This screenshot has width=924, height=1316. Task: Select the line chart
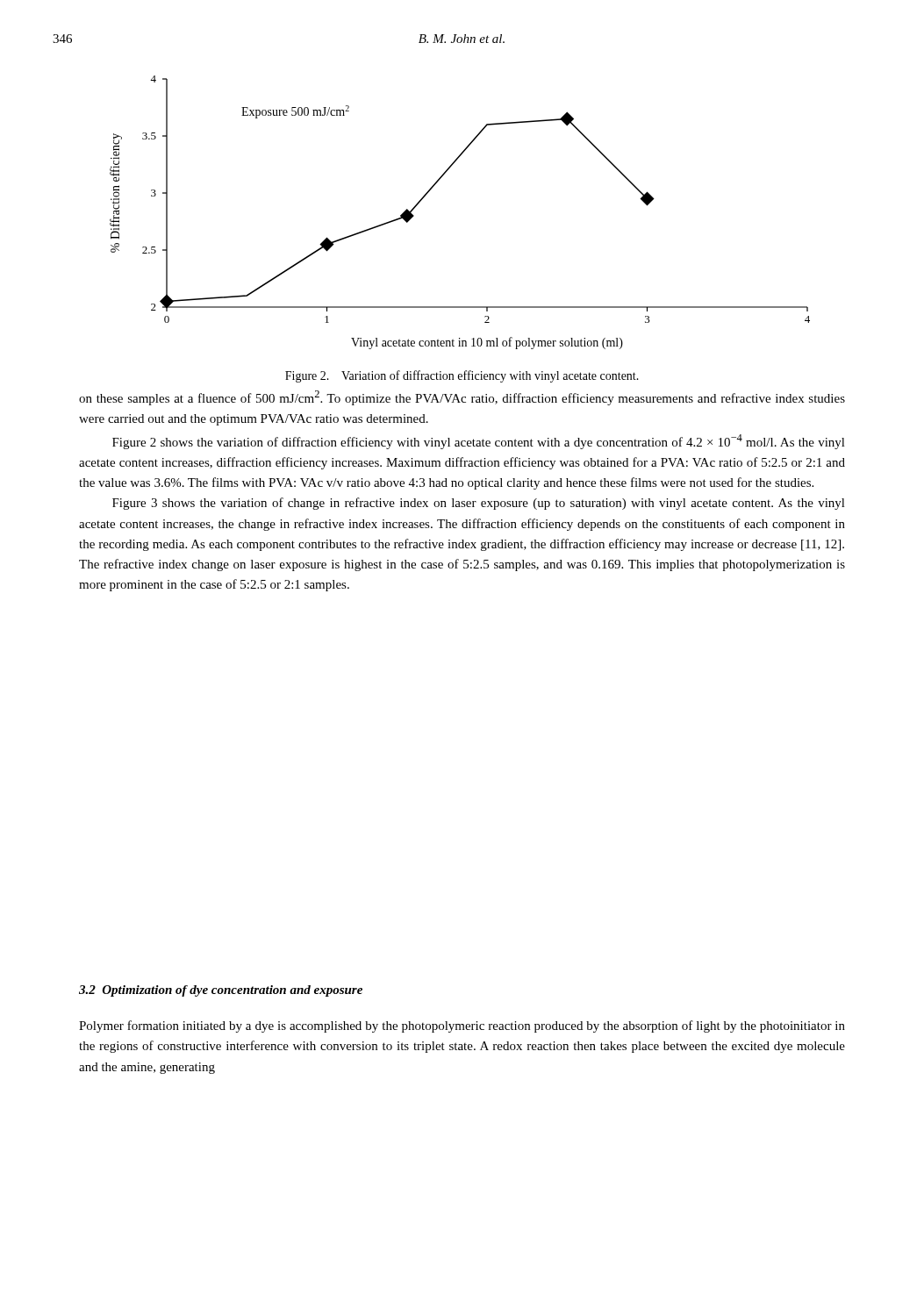[x=465, y=212]
